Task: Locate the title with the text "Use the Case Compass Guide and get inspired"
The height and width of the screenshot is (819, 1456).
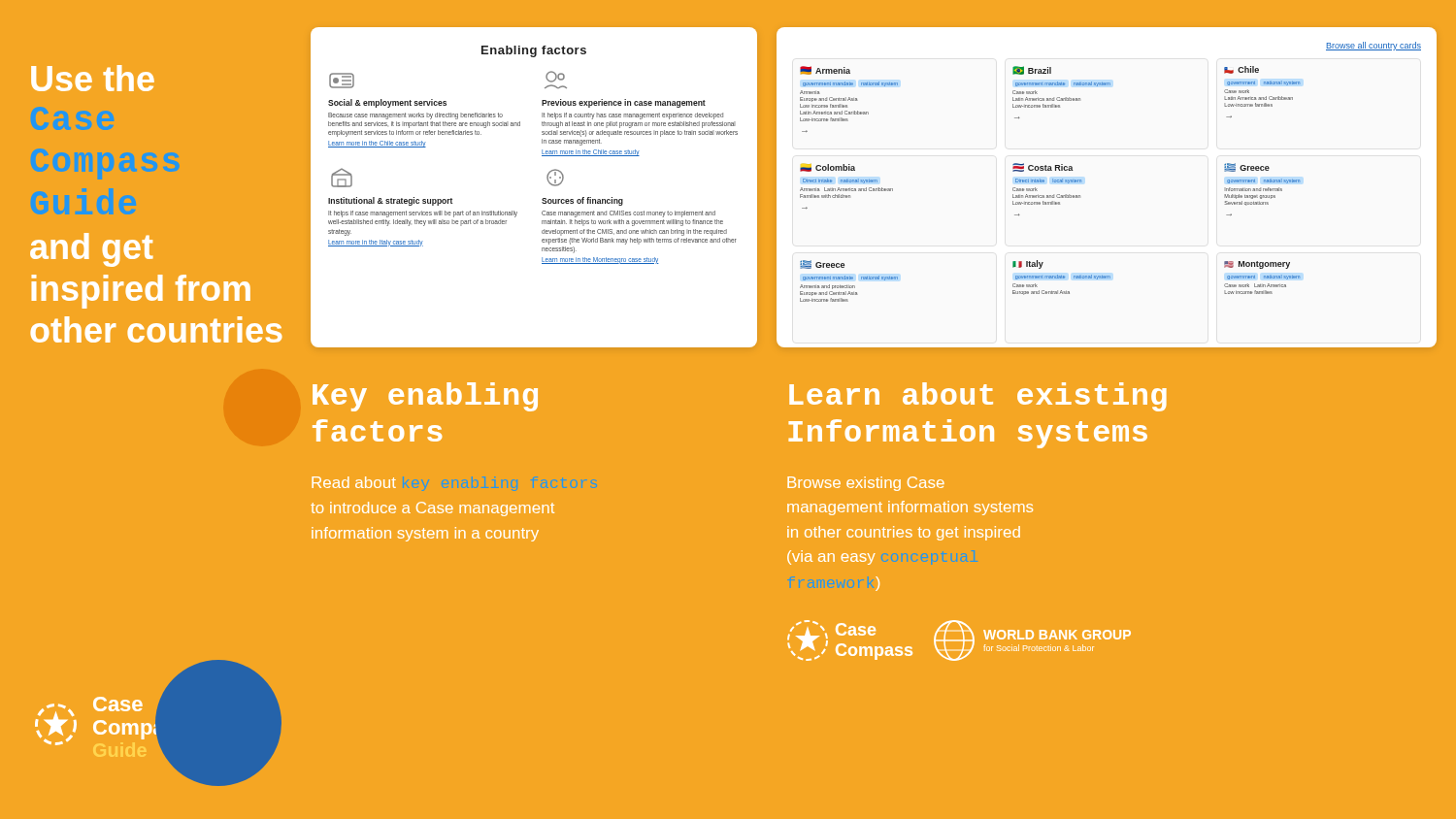Action: [x=93, y=78]
